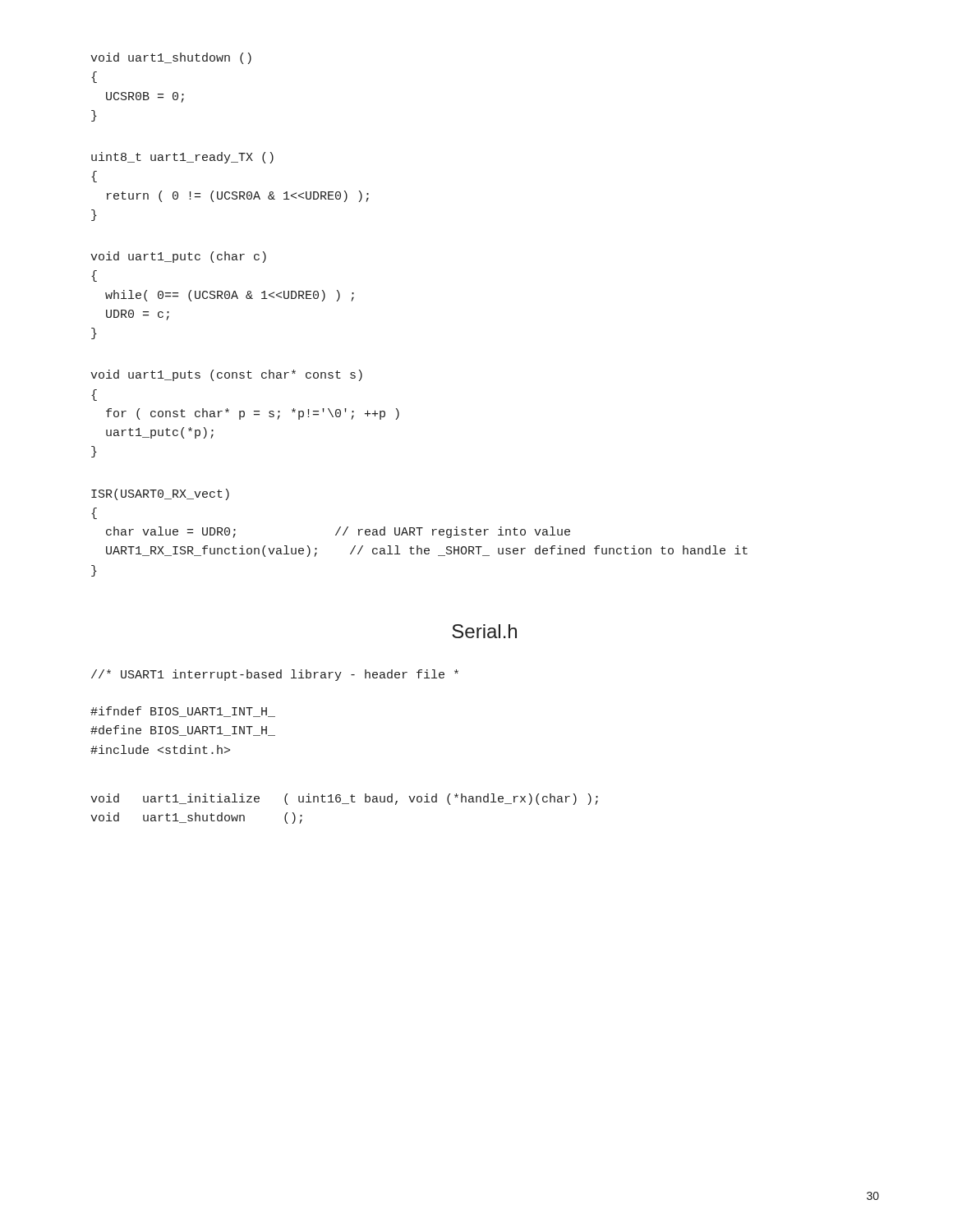Select the element starting "void uart1_puts (const char* const"

coord(246,414)
